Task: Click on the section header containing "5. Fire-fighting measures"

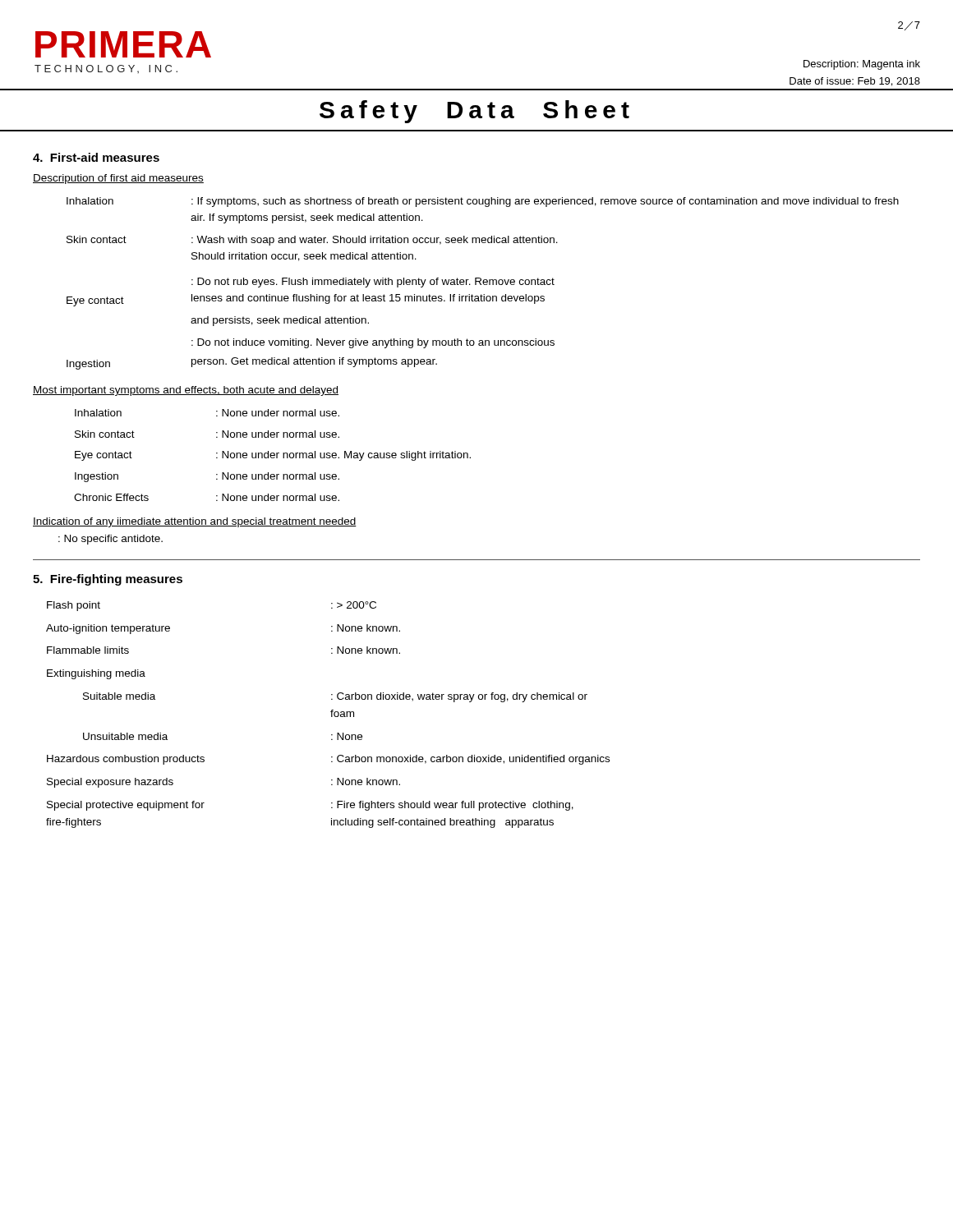Action: [108, 579]
